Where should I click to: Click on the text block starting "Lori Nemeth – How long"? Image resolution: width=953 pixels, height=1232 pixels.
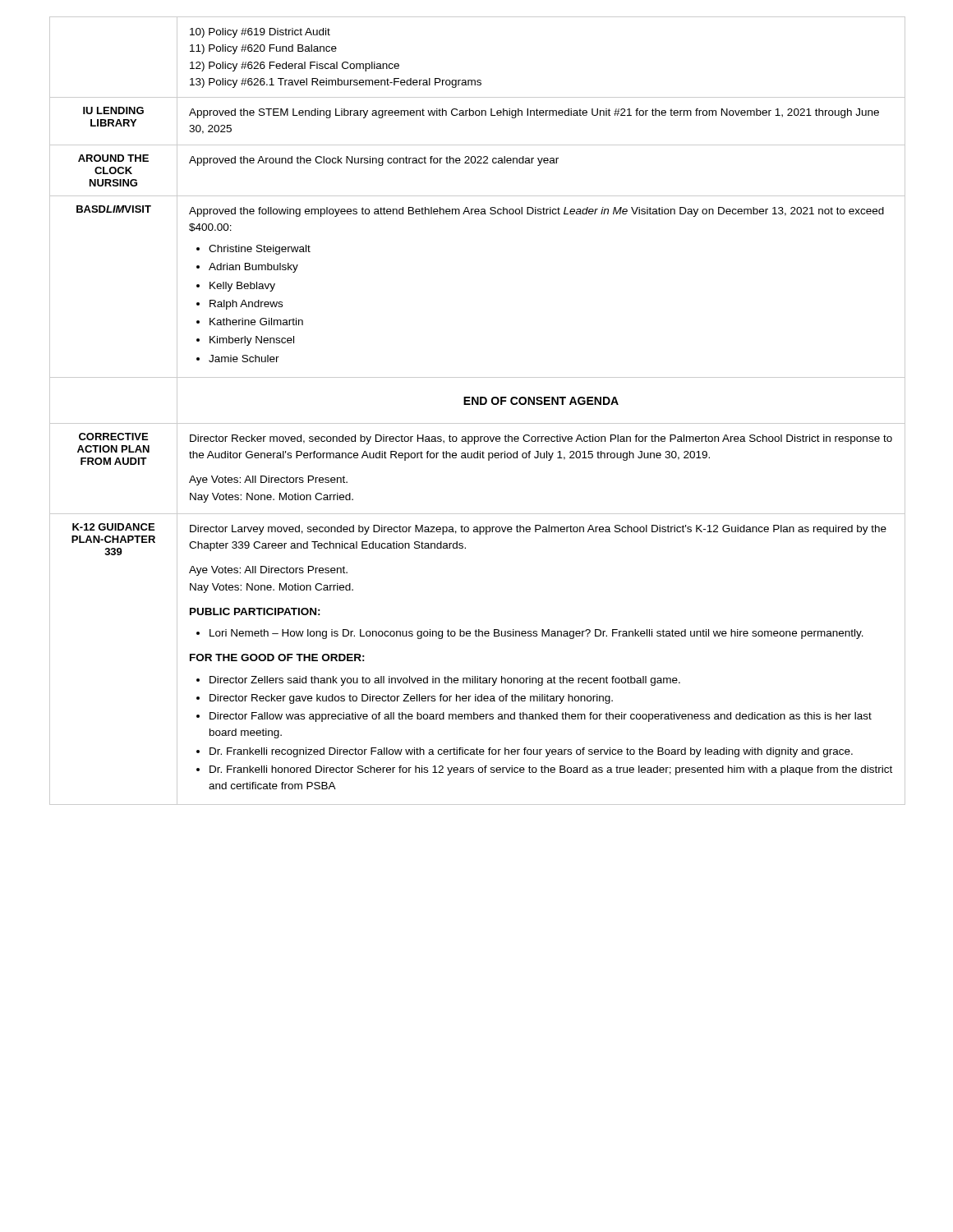pyautogui.click(x=536, y=633)
